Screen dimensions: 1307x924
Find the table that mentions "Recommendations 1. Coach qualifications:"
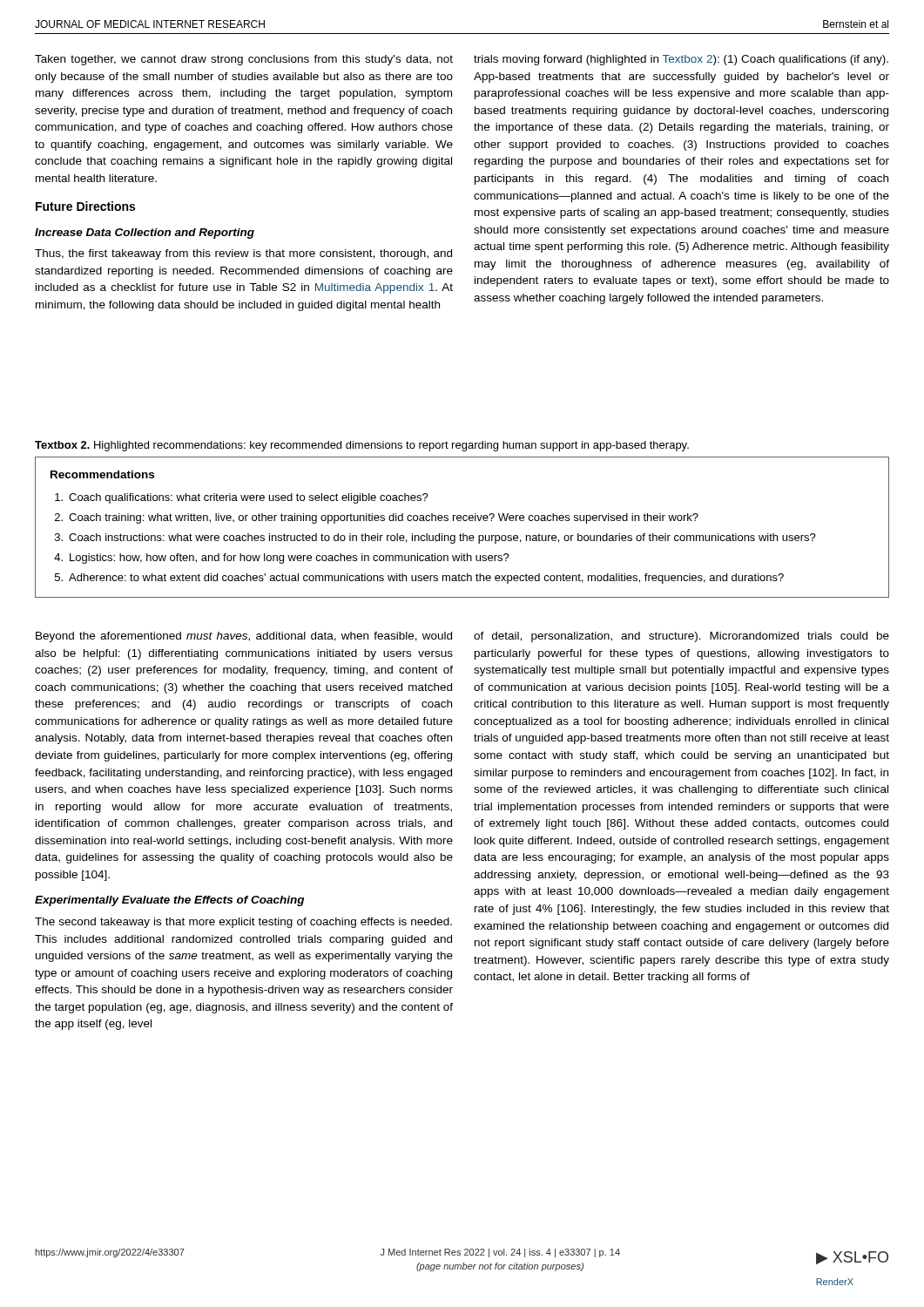(x=462, y=527)
